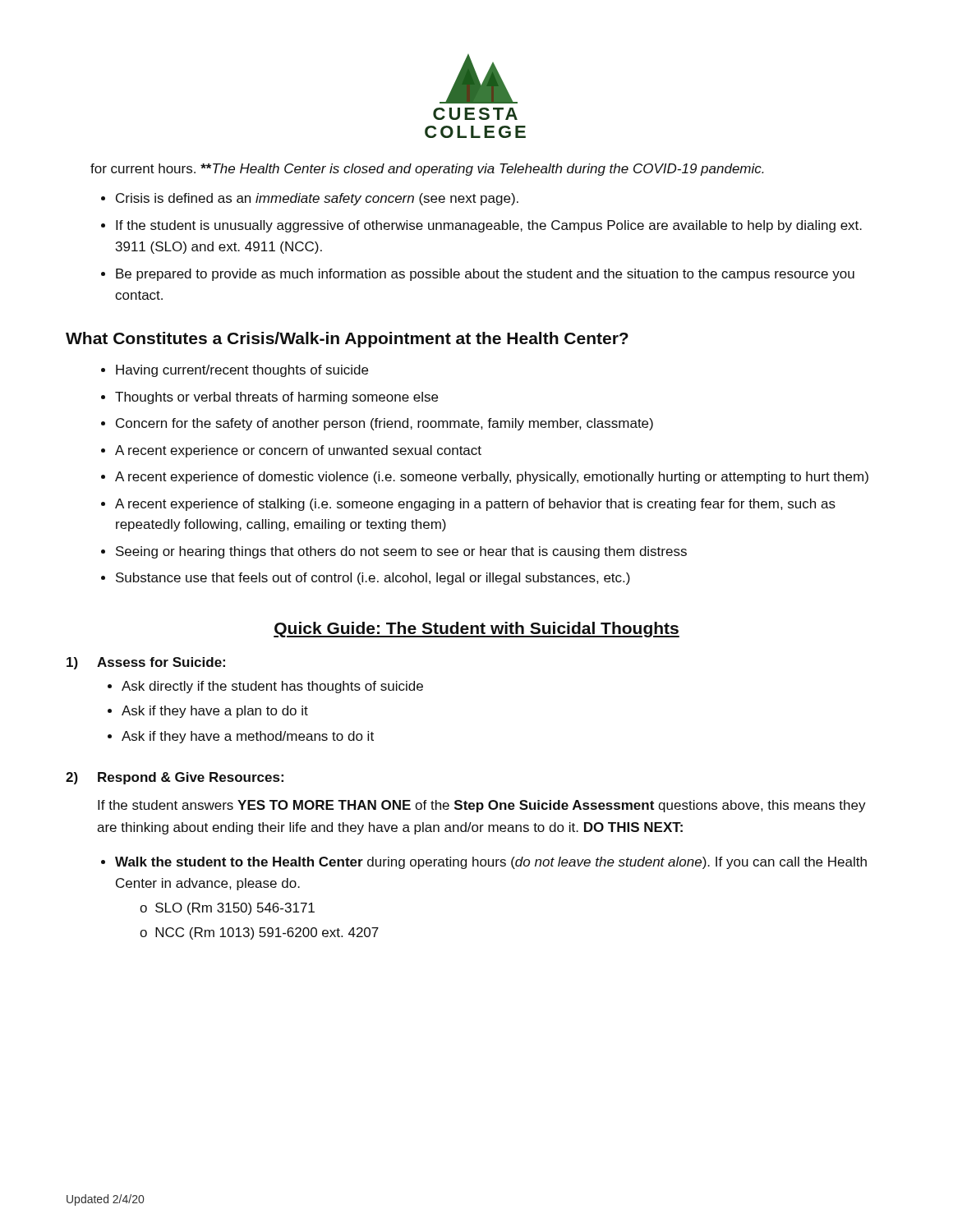Locate the region starting "Be prepared to provide as much information as"
Image resolution: width=953 pixels, height=1232 pixels.
485,284
